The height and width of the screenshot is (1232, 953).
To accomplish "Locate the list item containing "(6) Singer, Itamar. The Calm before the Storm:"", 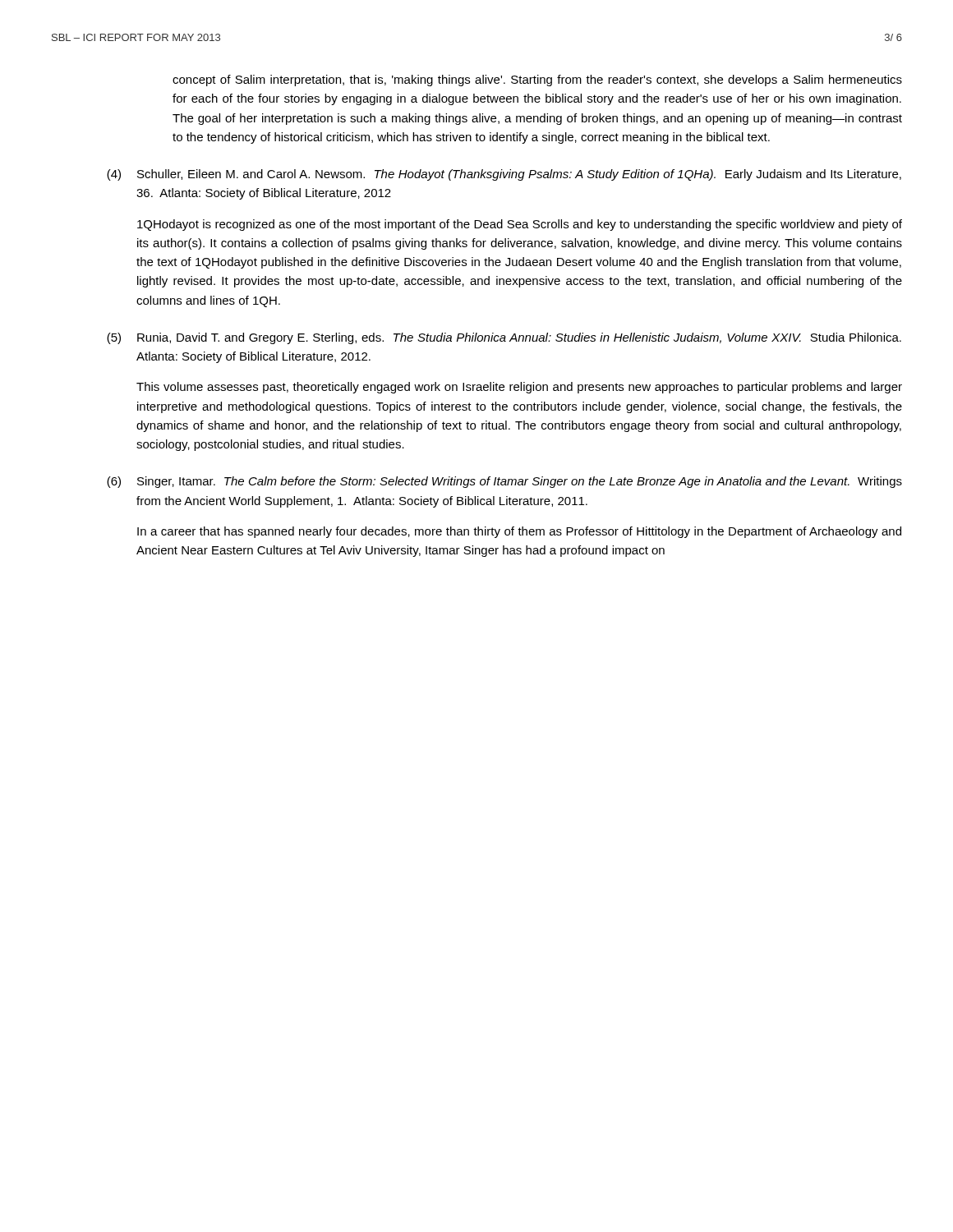I will (x=476, y=516).
